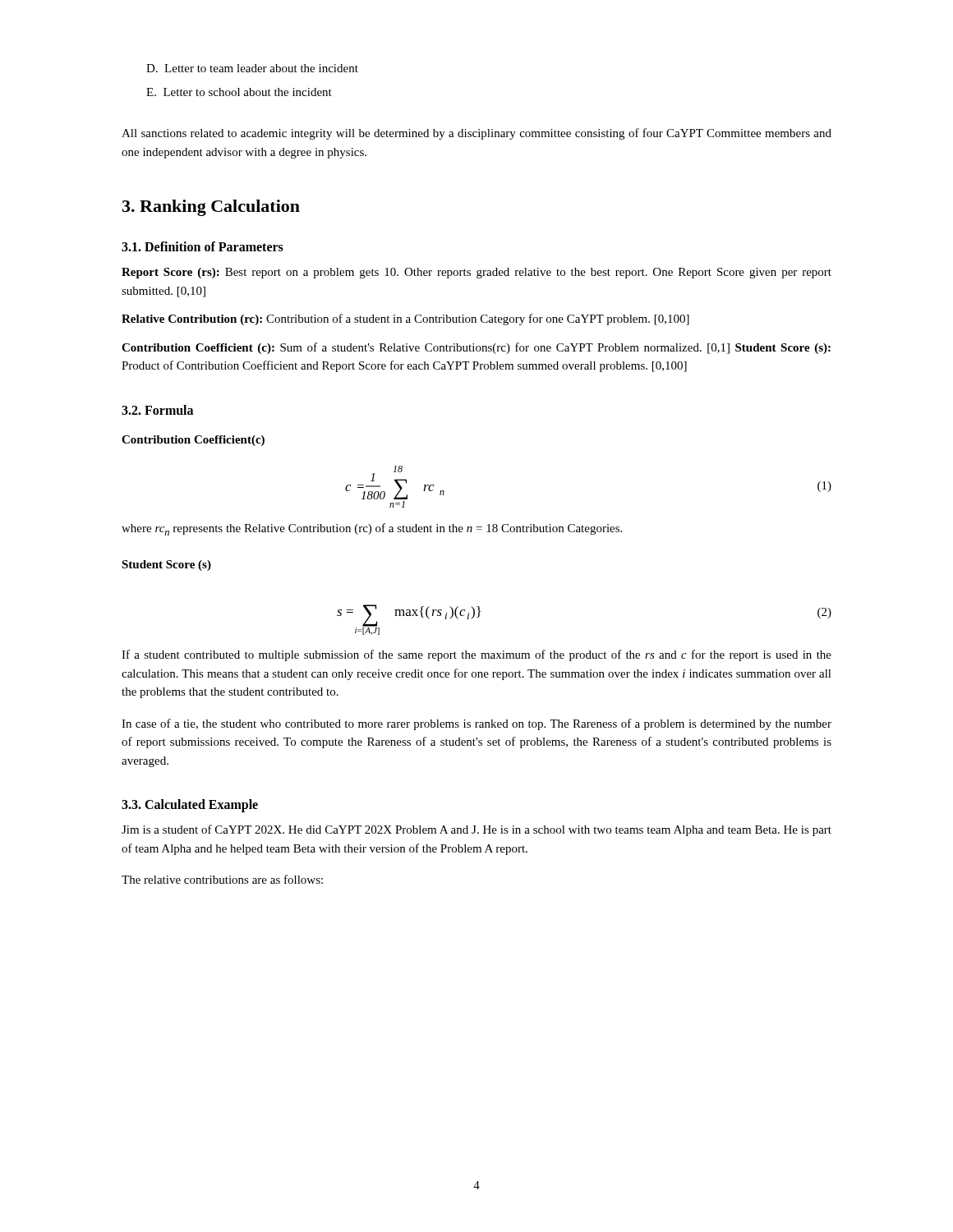The height and width of the screenshot is (1232, 953).
Task: Click on the region starting "where rcn represents"
Action: [x=372, y=529]
